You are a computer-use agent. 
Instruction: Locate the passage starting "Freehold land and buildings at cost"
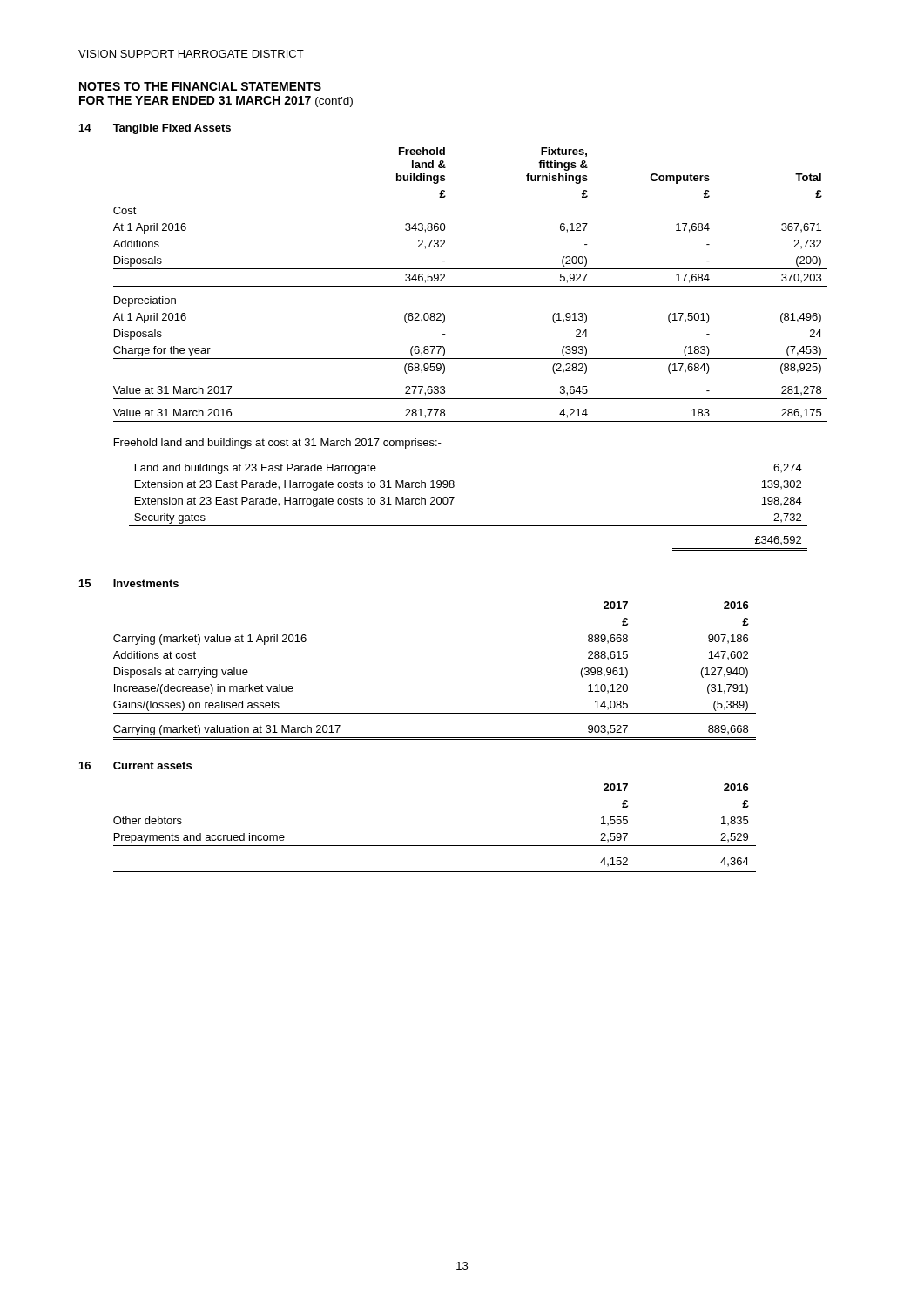pos(277,442)
